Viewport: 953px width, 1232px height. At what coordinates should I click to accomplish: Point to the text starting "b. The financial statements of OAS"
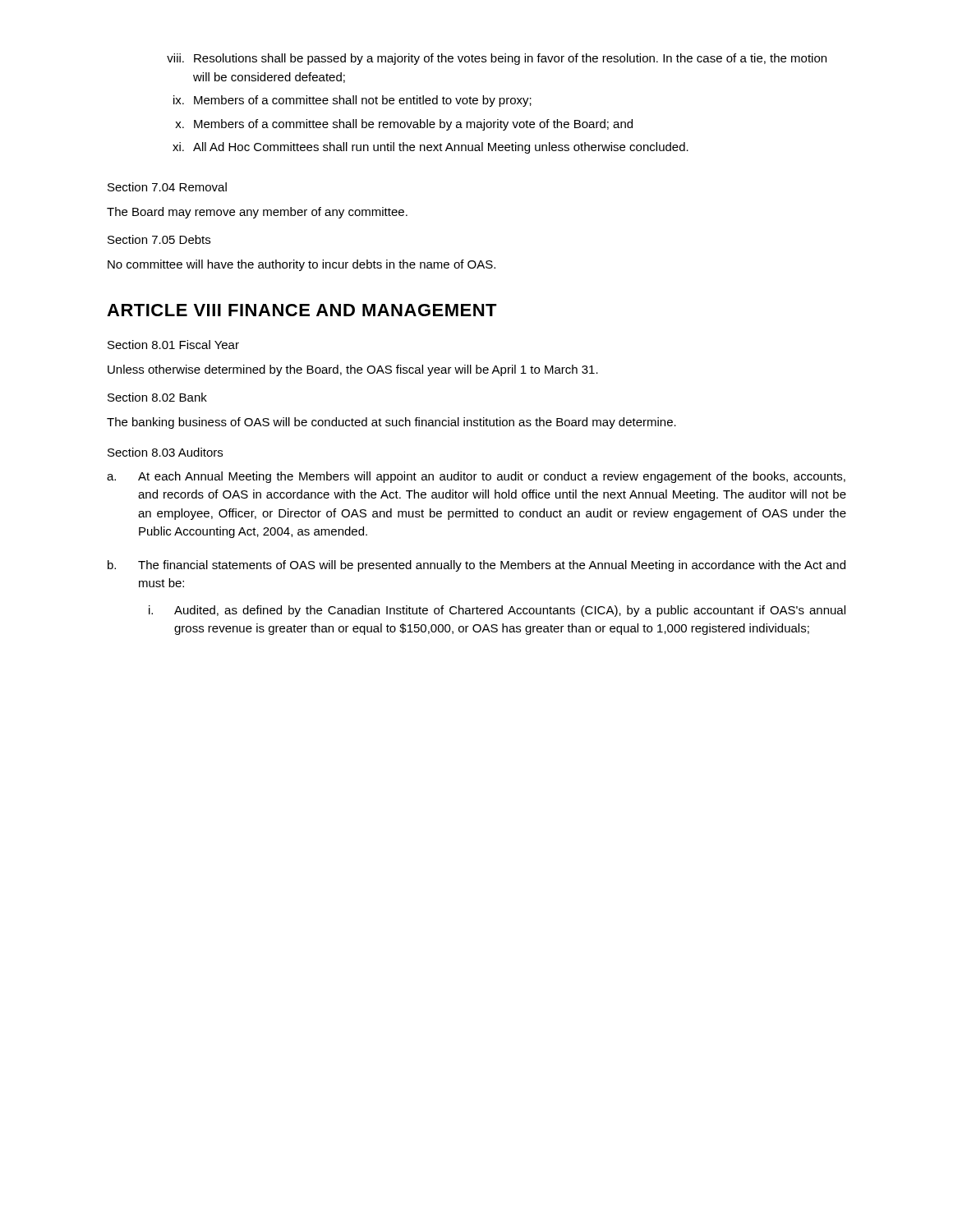pos(476,574)
